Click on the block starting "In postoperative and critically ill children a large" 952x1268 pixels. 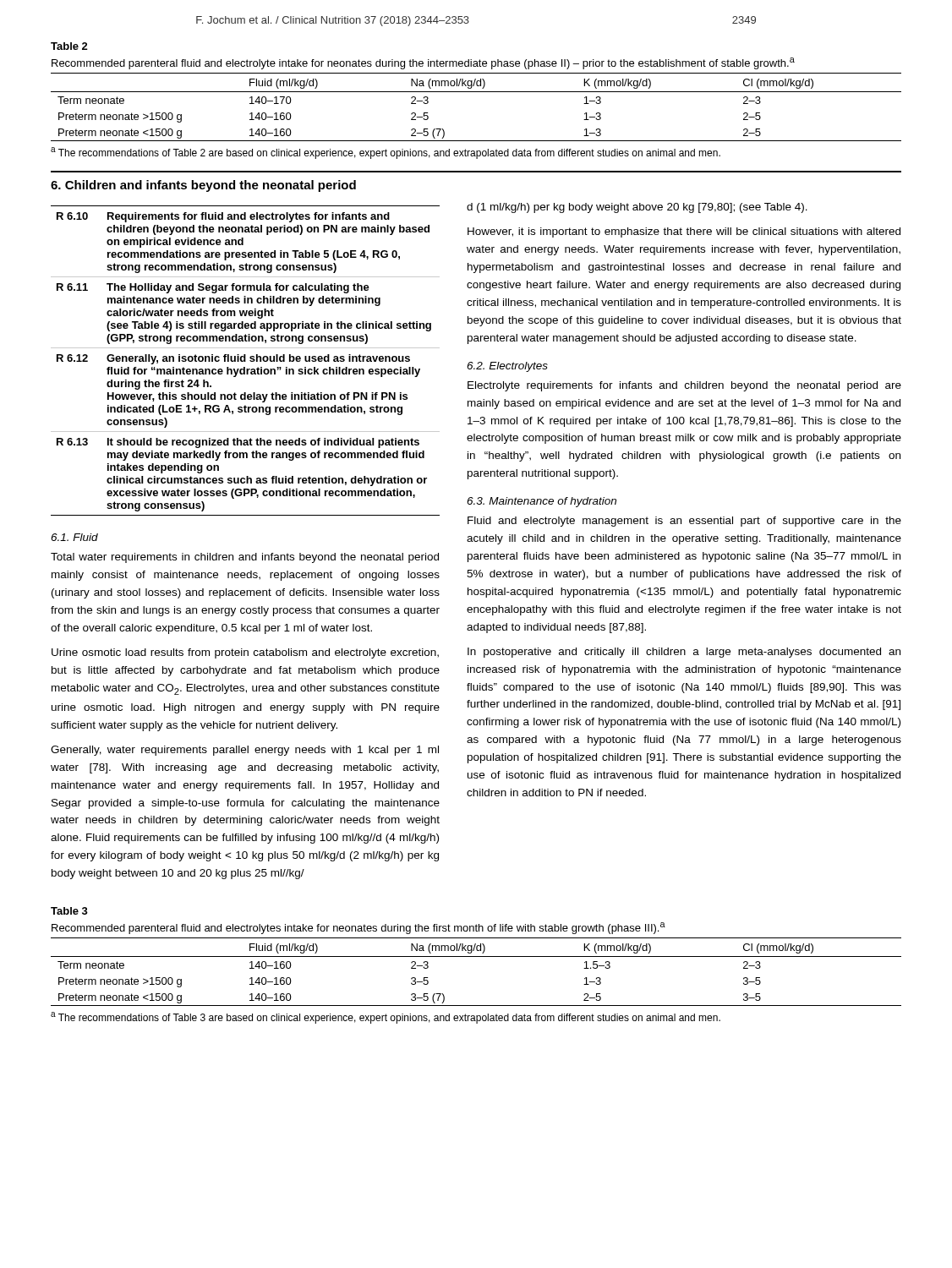point(684,722)
